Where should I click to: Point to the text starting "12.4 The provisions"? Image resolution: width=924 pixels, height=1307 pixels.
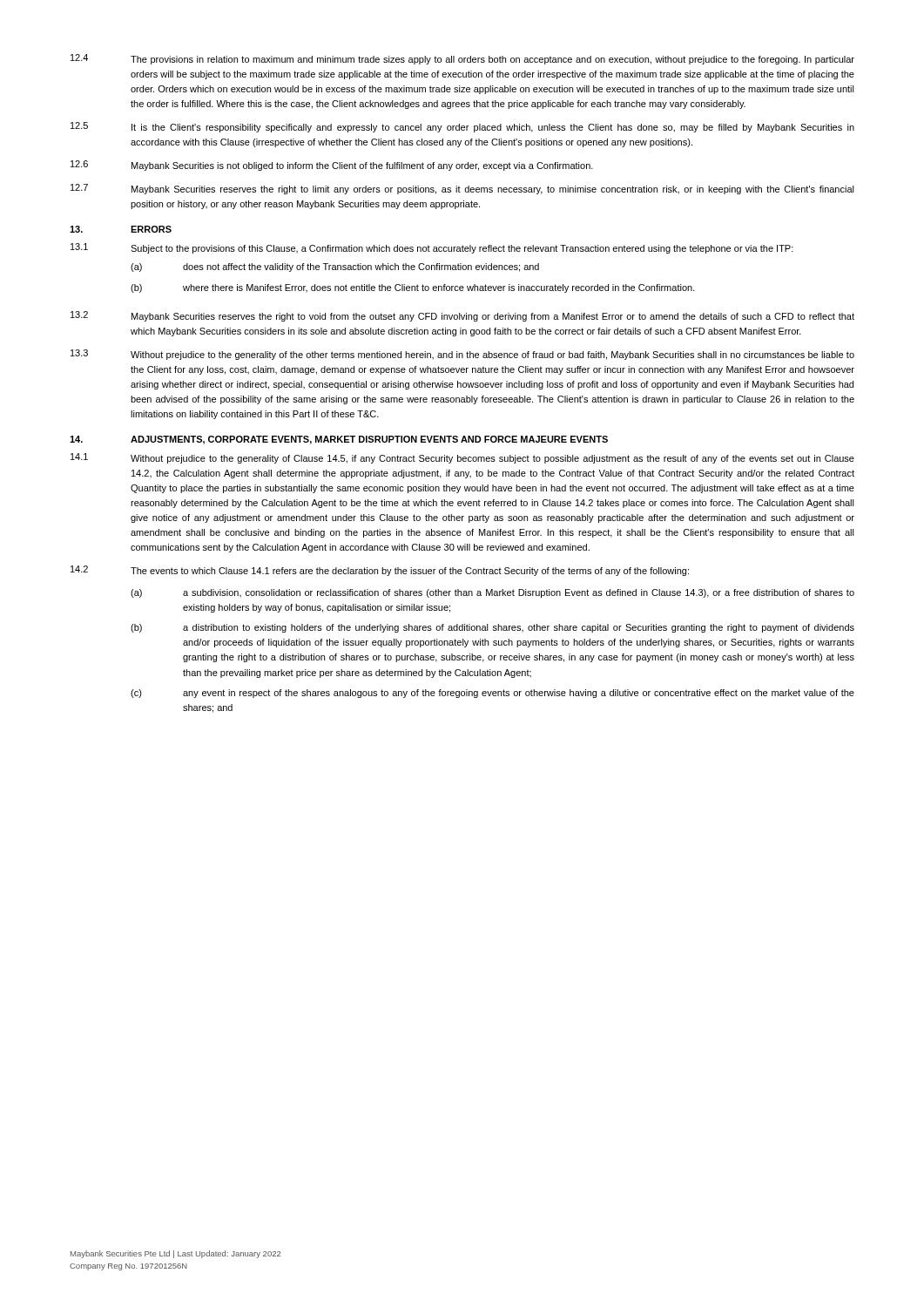[462, 82]
